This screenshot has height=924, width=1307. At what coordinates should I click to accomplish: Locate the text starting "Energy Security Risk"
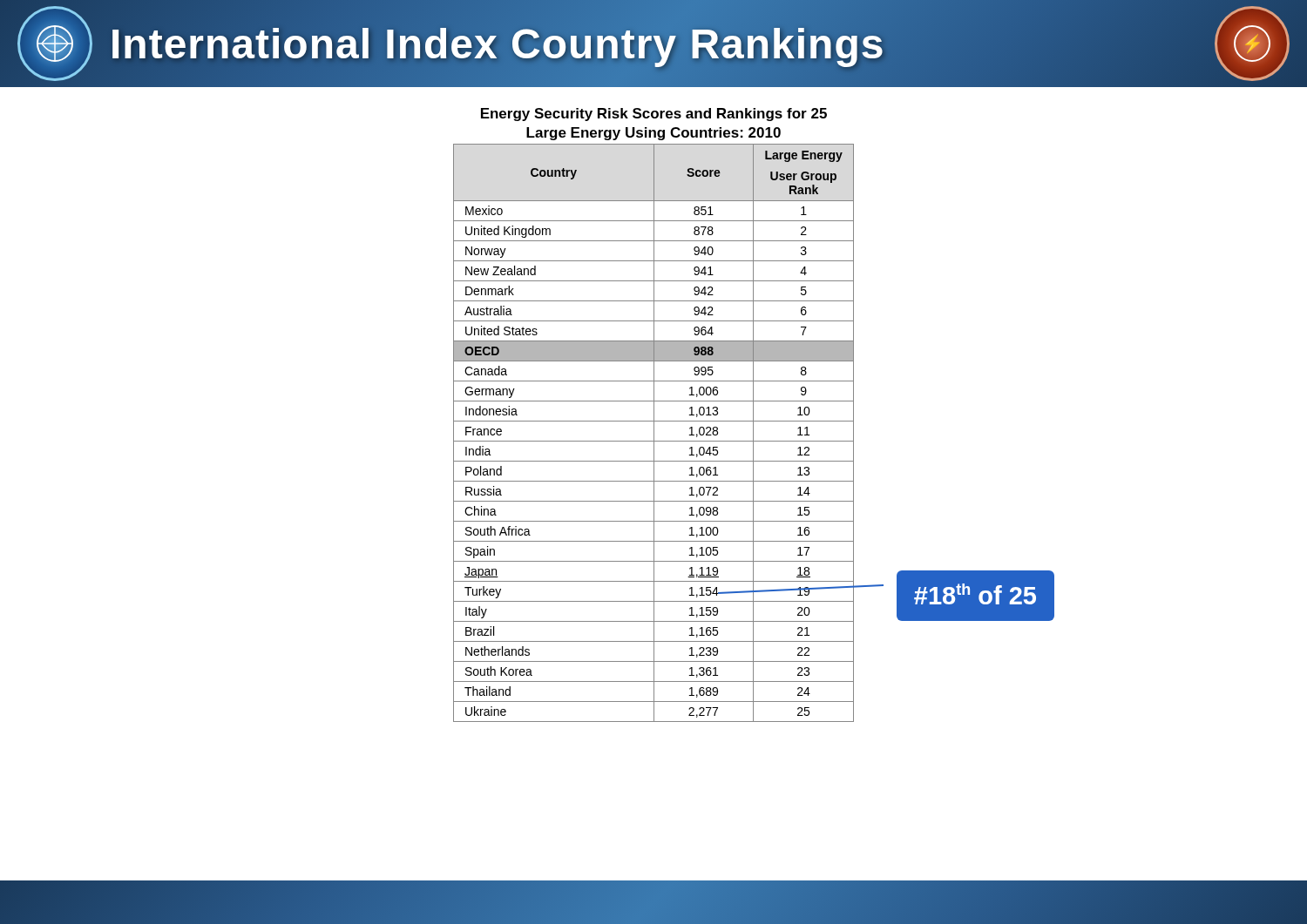pyautogui.click(x=654, y=123)
